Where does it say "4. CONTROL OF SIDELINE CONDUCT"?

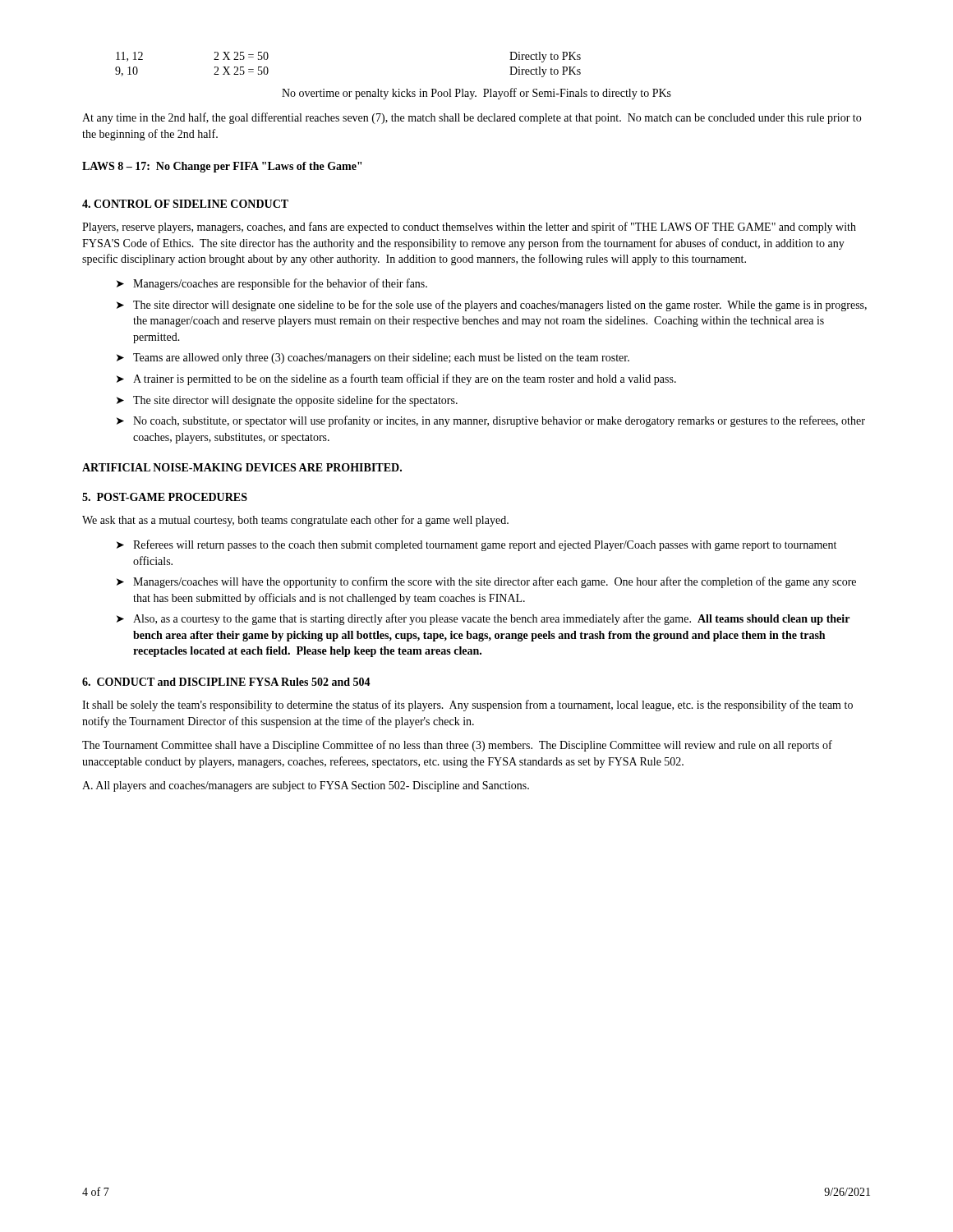point(185,204)
